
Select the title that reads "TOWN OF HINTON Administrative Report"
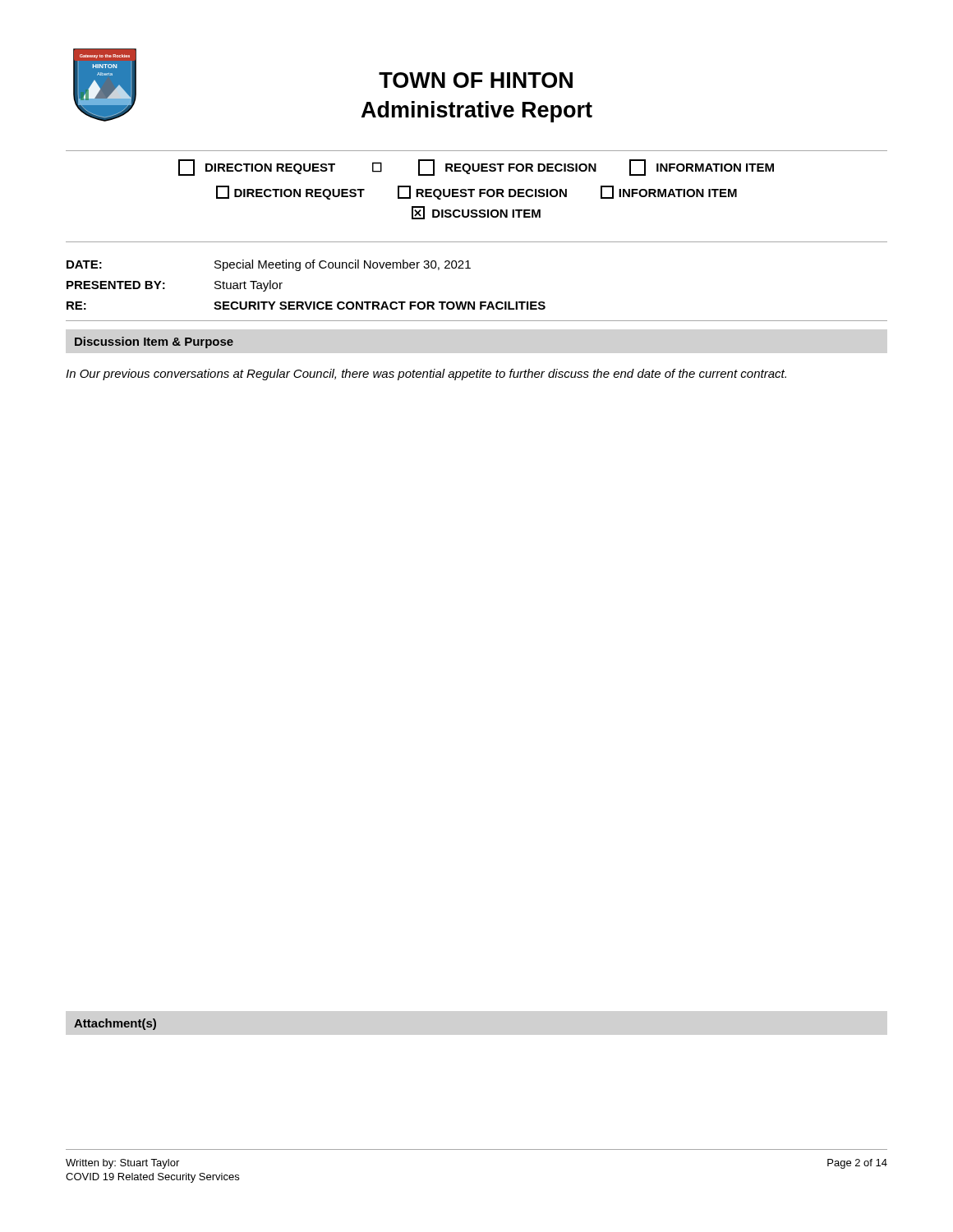(x=476, y=96)
